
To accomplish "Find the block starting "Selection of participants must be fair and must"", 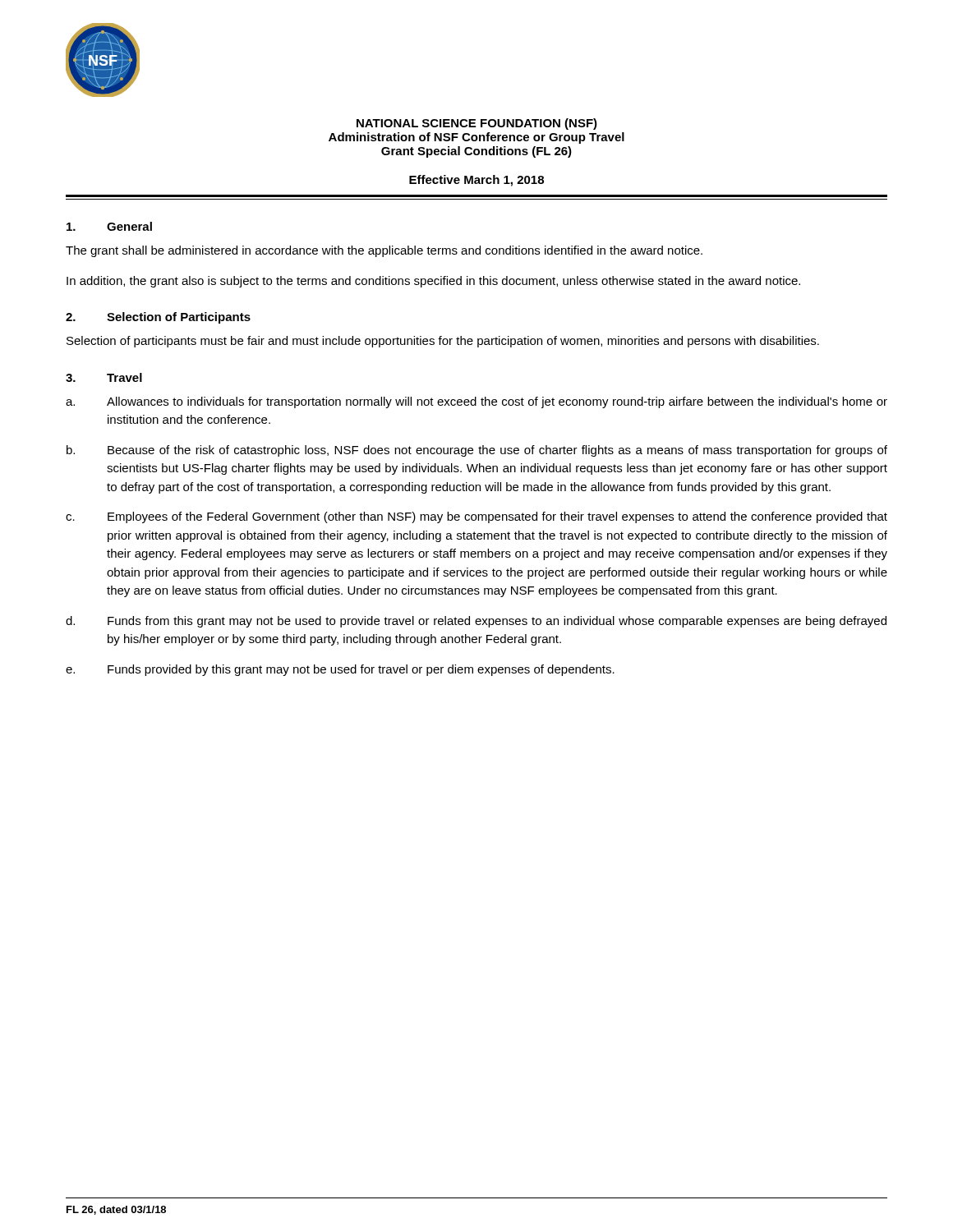I will click(x=443, y=340).
